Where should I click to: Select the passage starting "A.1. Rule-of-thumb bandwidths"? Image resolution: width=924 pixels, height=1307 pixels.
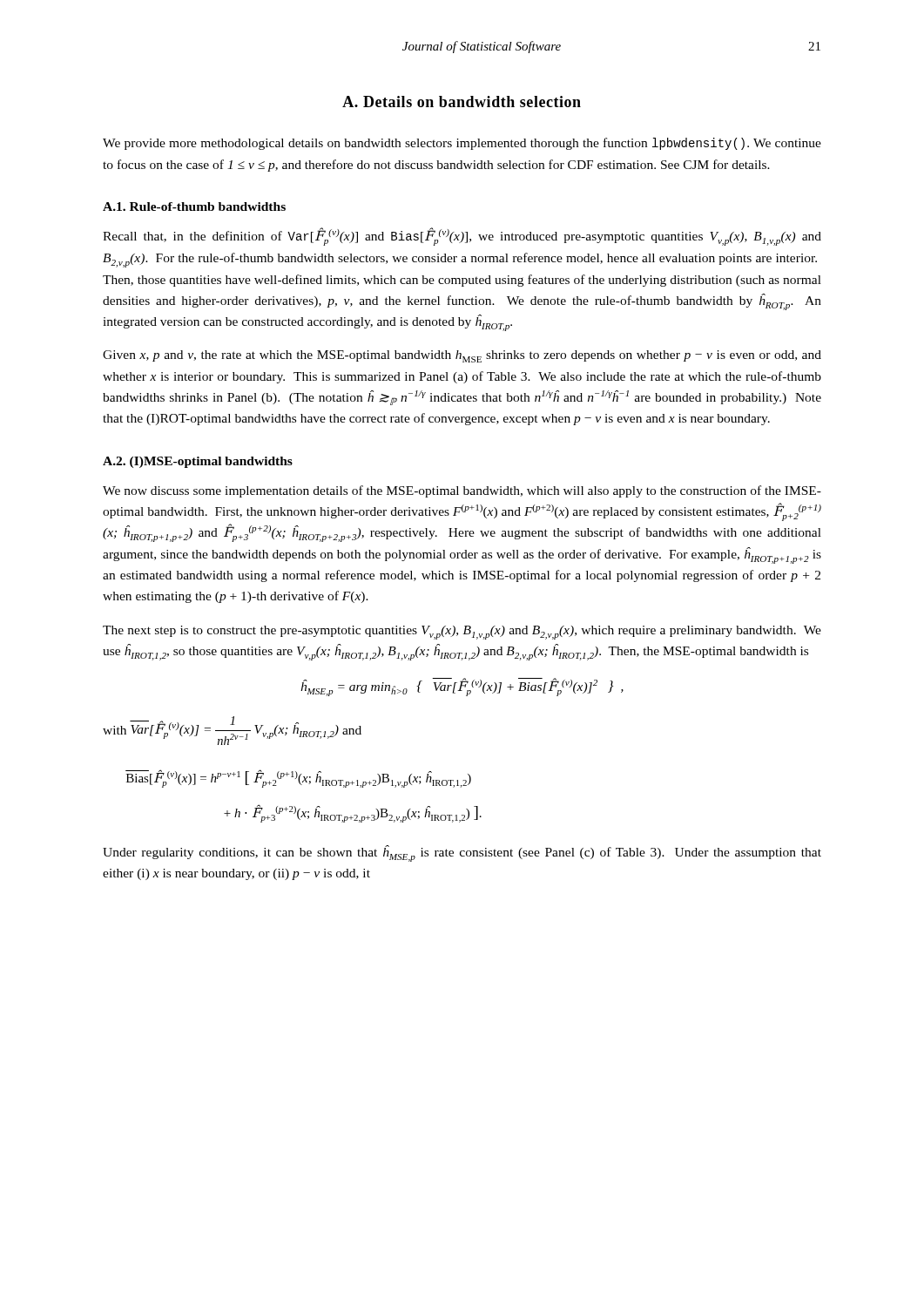(194, 206)
